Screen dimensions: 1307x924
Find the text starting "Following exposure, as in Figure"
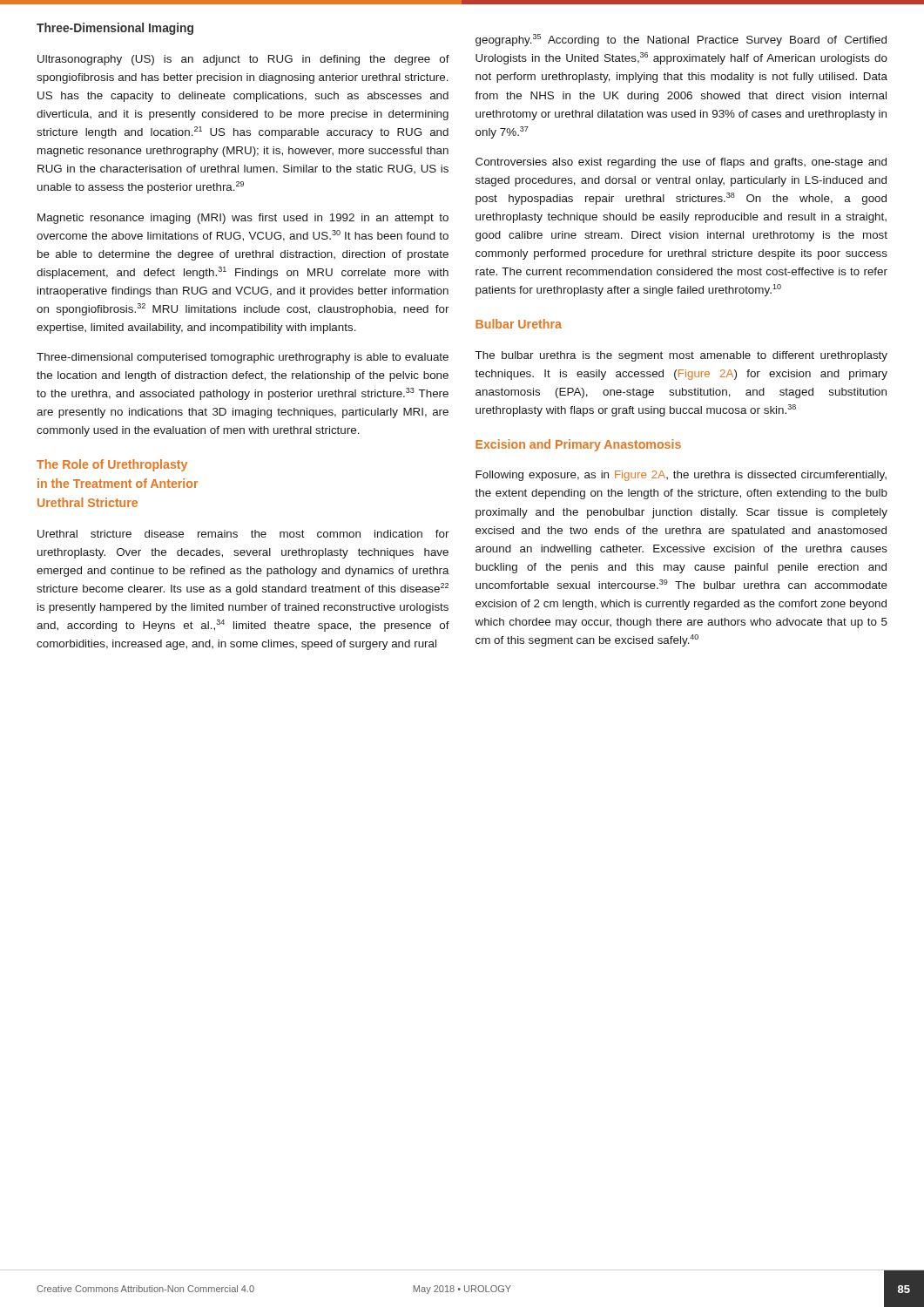coord(681,557)
